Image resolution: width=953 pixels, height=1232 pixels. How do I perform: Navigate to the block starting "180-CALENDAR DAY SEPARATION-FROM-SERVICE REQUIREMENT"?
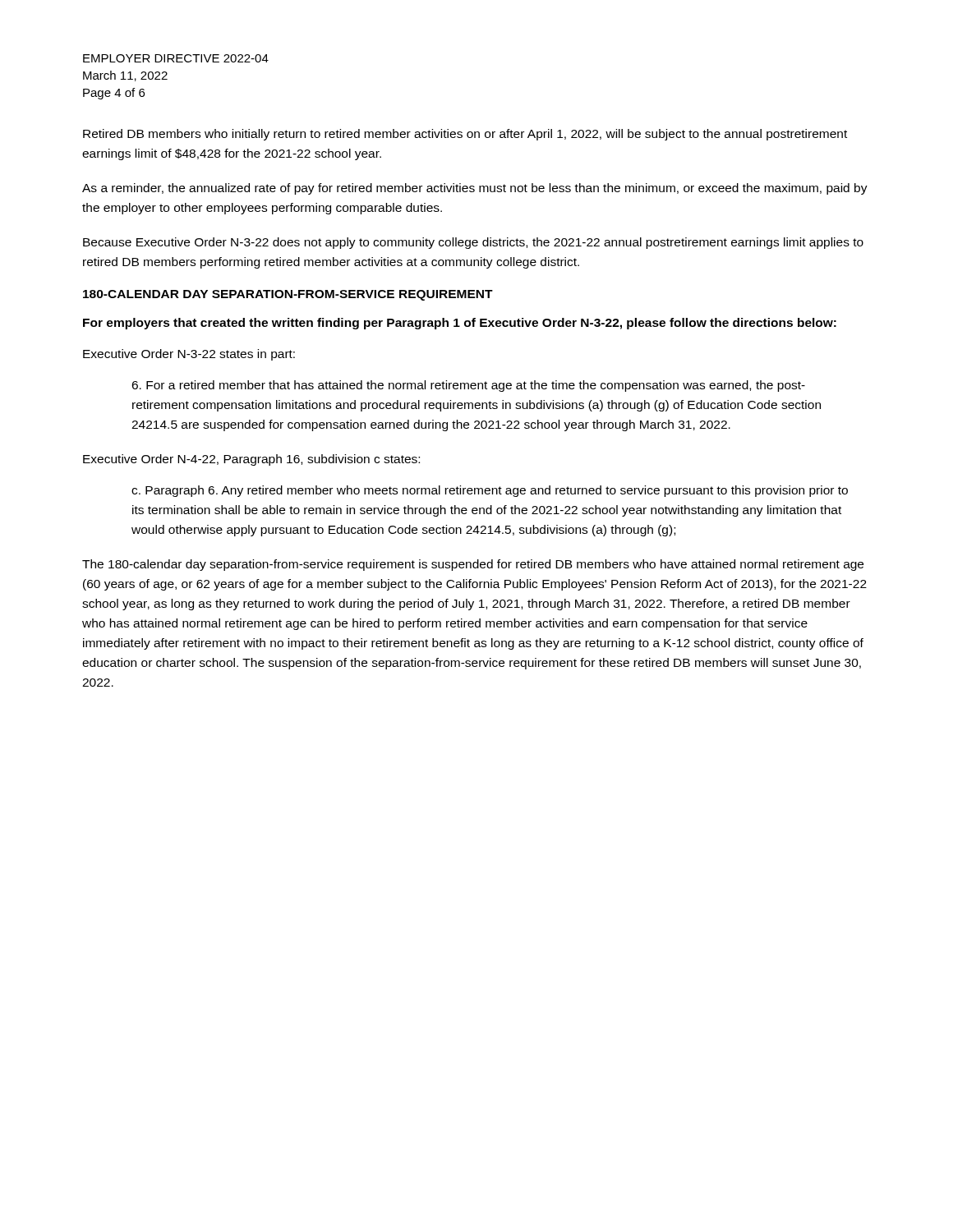(x=287, y=294)
